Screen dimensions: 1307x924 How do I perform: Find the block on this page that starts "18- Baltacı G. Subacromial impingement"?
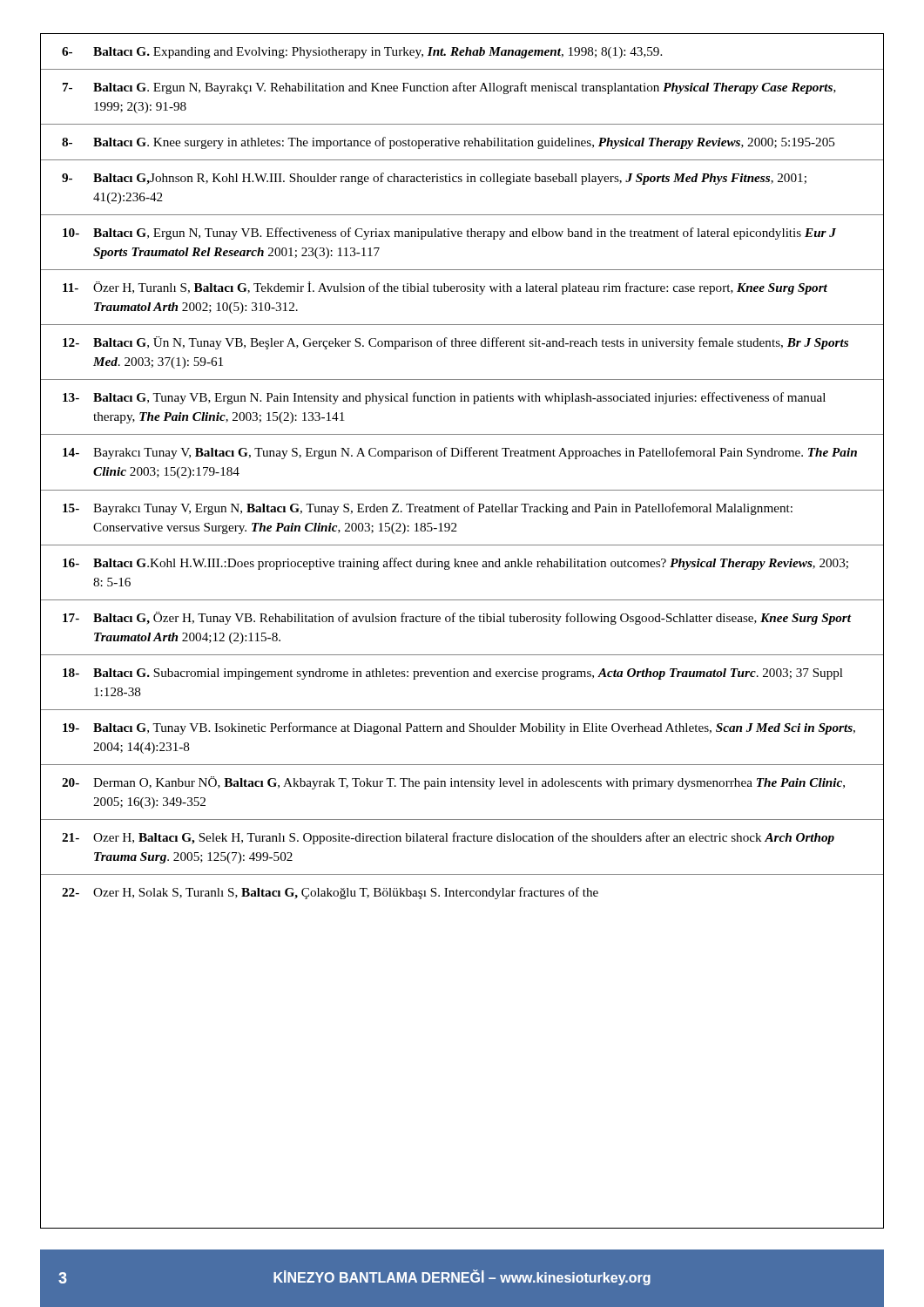click(462, 682)
